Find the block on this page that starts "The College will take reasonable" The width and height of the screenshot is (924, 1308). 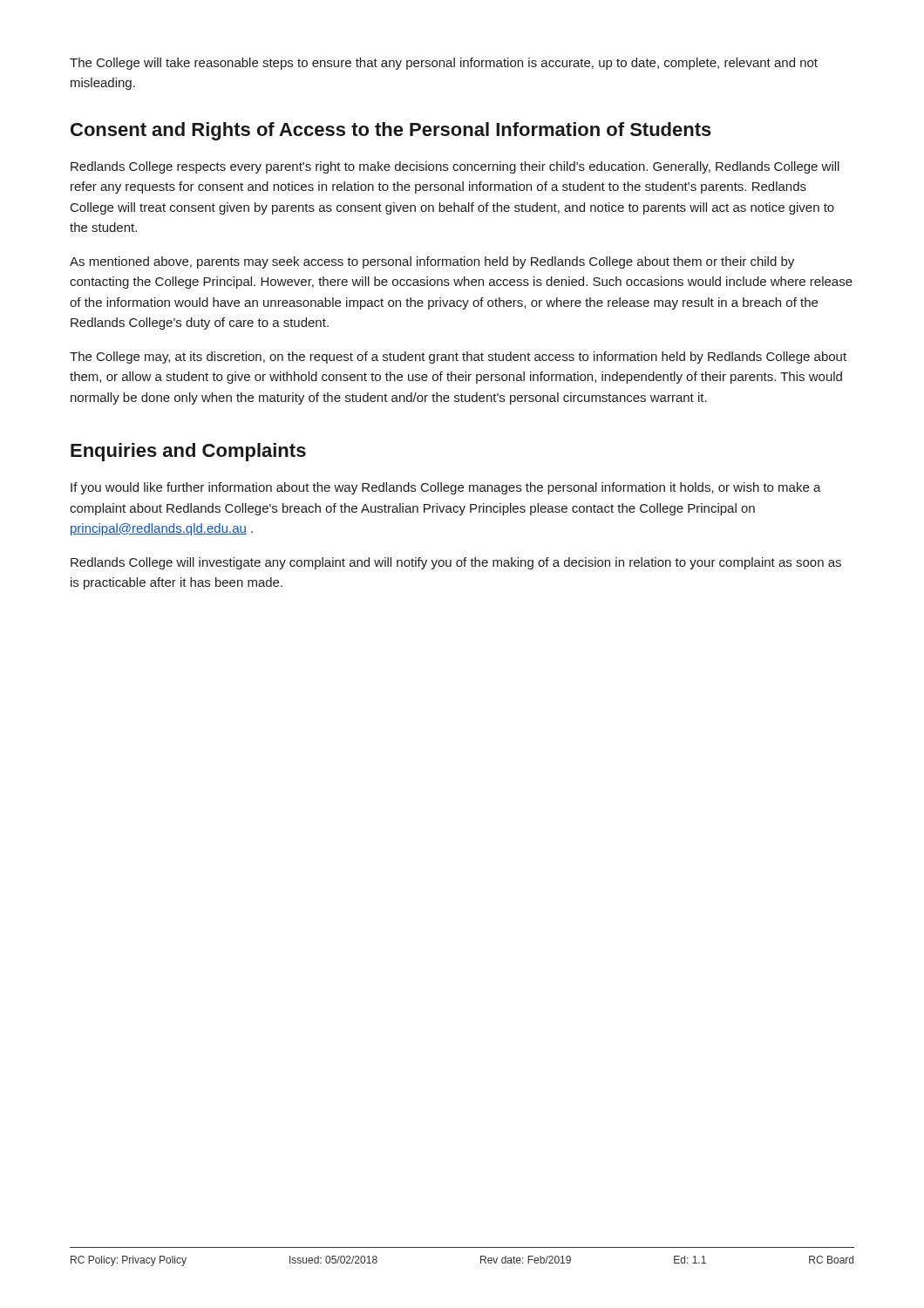coord(444,72)
